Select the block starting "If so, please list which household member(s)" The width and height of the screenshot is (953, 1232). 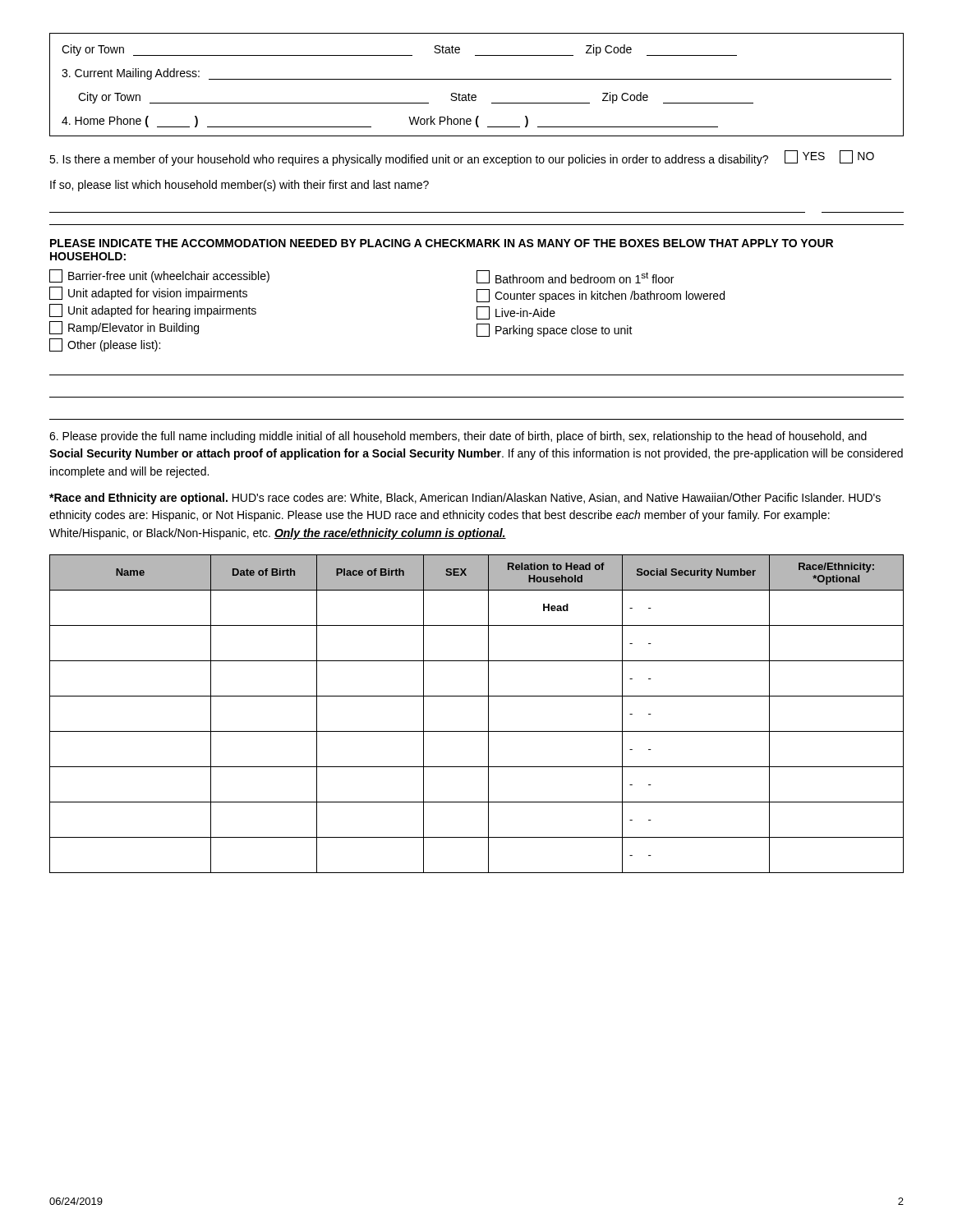(x=239, y=184)
